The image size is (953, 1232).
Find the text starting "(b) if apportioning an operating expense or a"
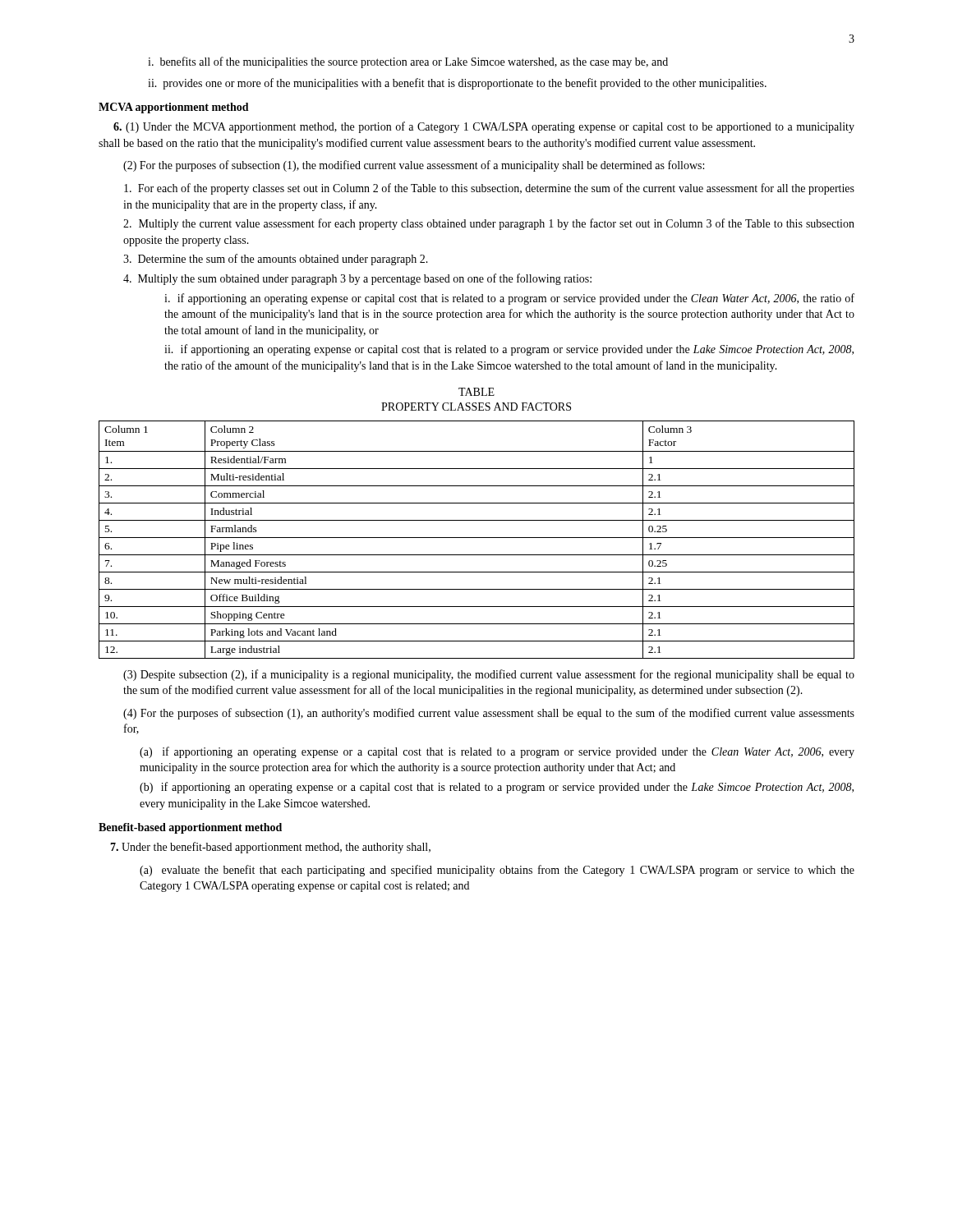pos(497,795)
